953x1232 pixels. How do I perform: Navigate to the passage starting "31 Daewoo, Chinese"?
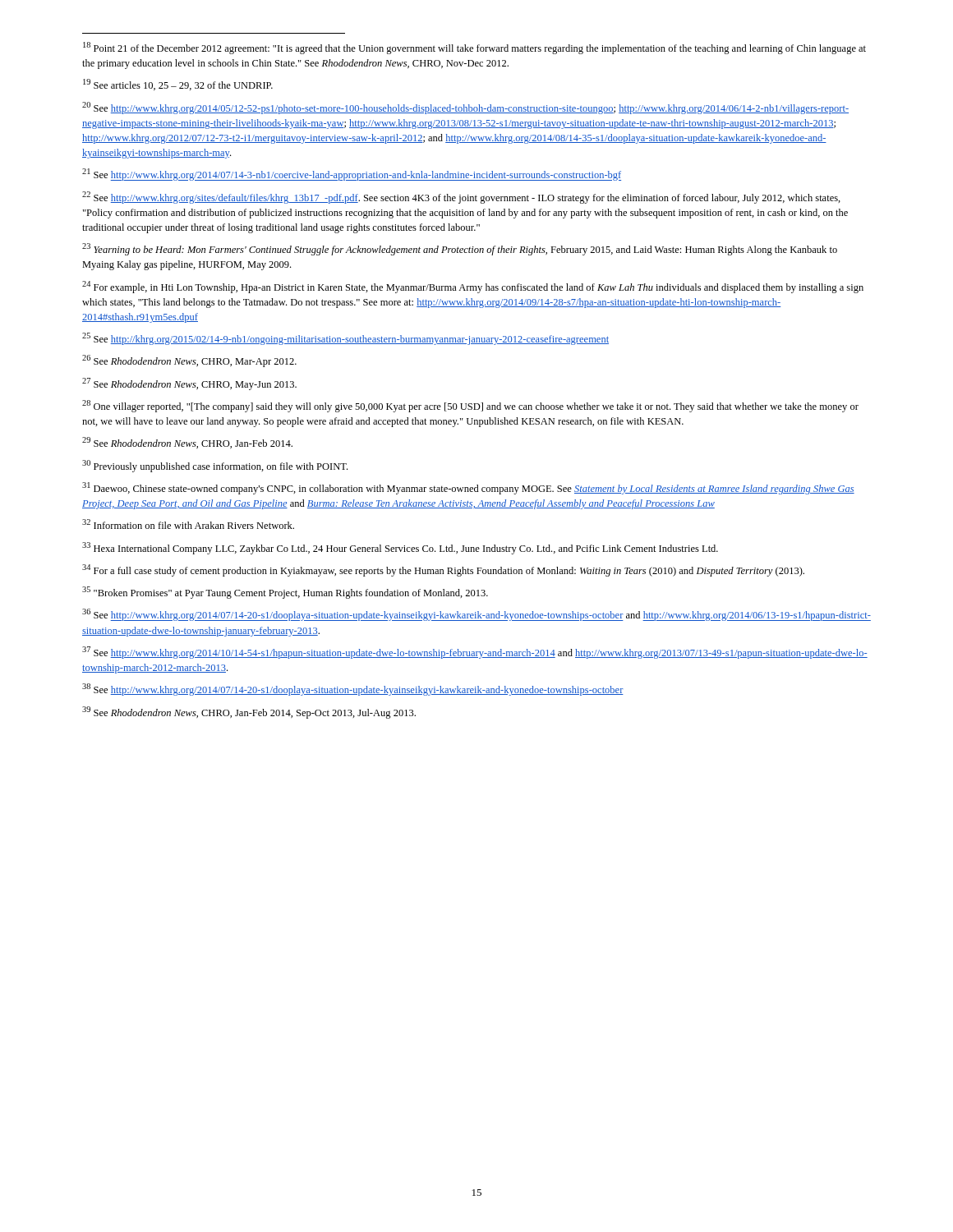pos(476,495)
